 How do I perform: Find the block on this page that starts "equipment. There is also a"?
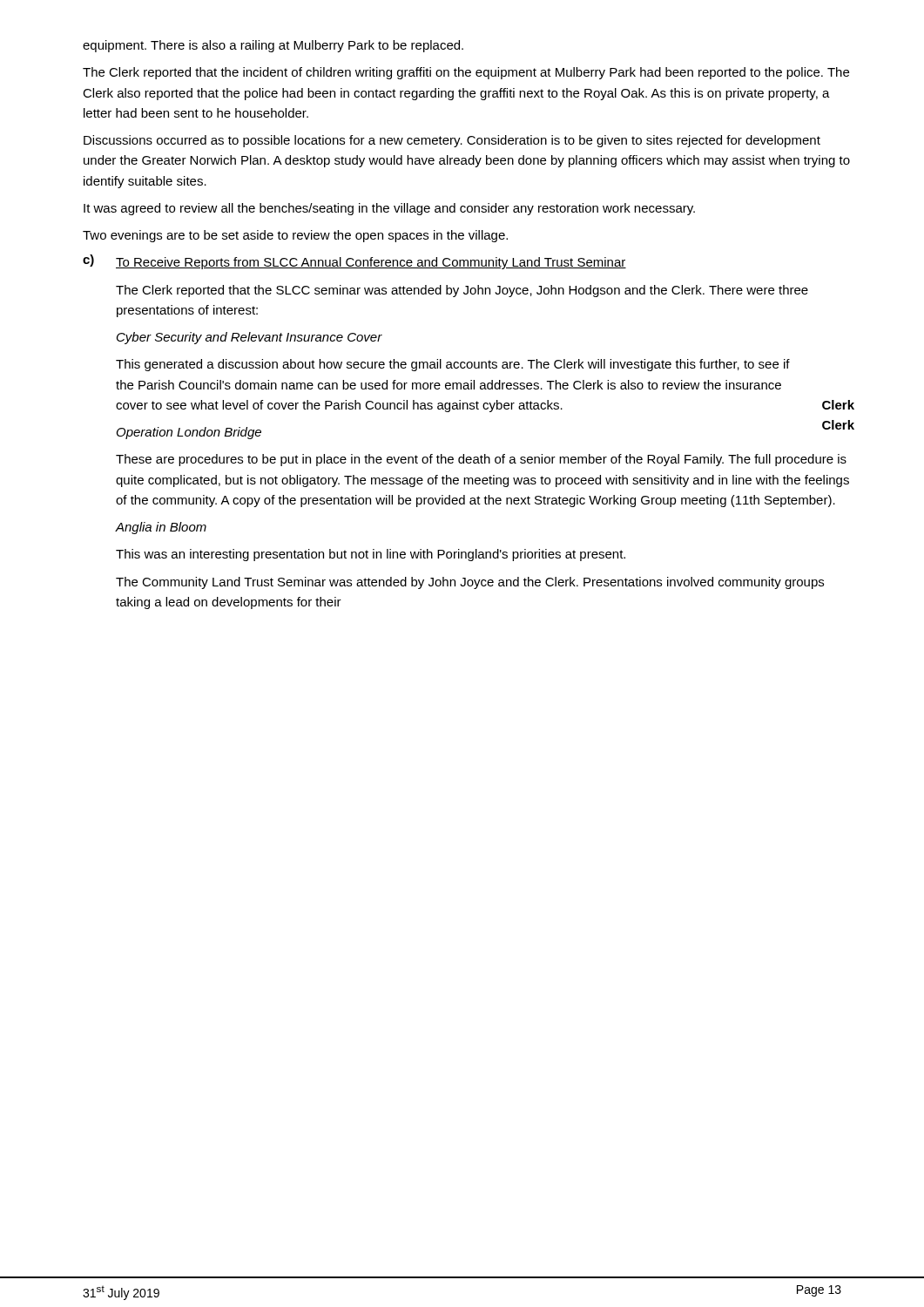point(274,45)
